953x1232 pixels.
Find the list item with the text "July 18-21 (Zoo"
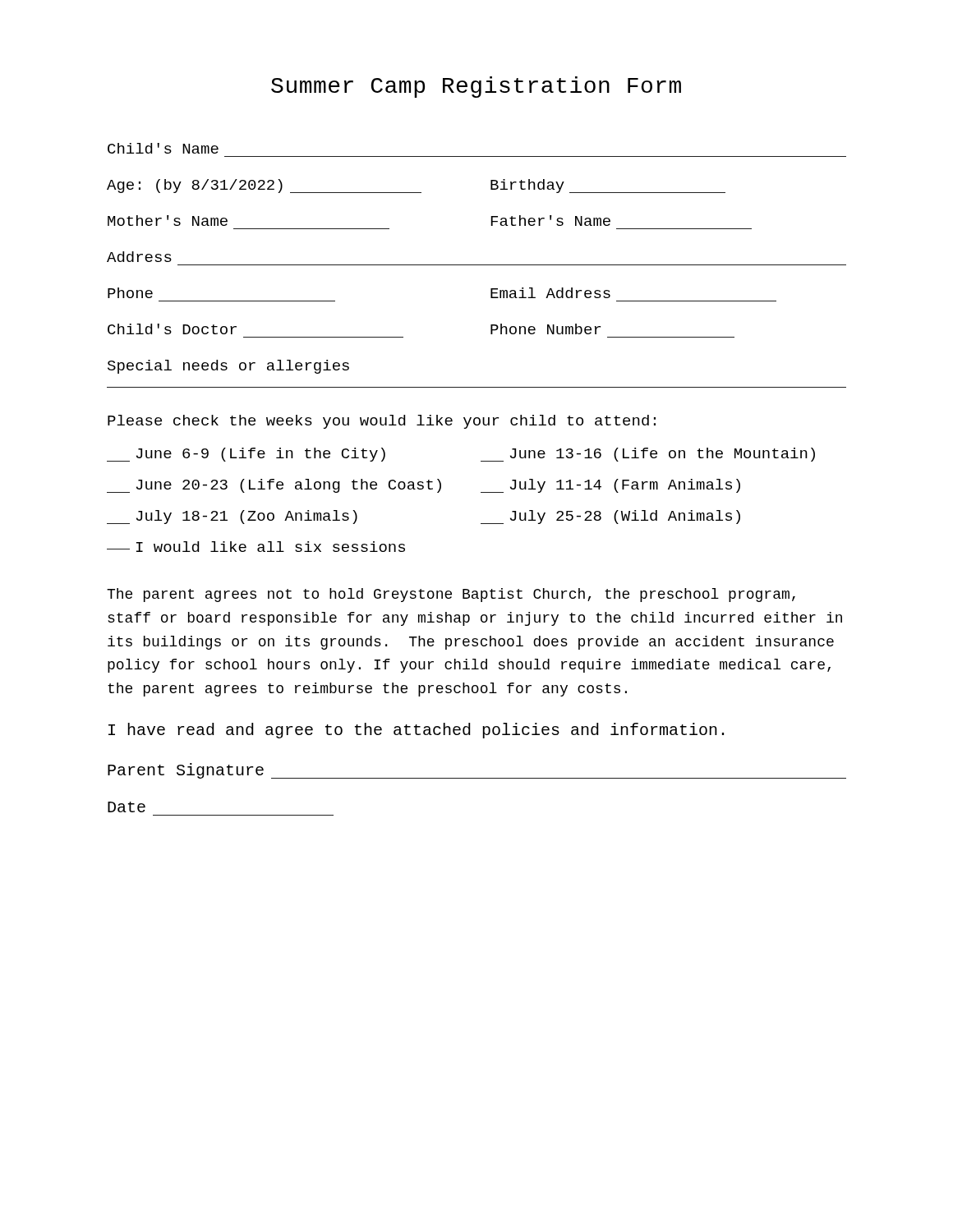pyautogui.click(x=476, y=517)
